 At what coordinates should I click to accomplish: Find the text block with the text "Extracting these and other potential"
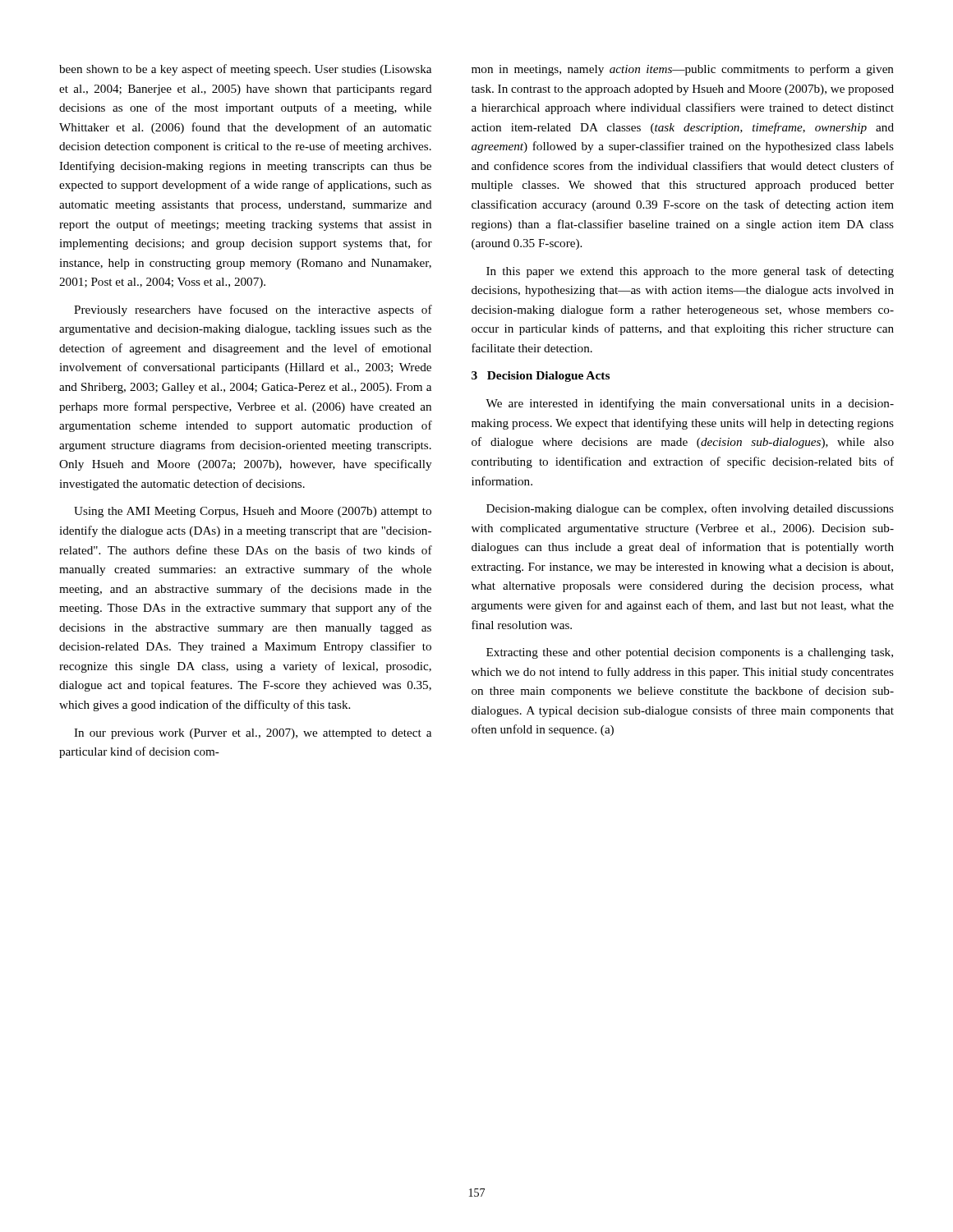click(682, 691)
